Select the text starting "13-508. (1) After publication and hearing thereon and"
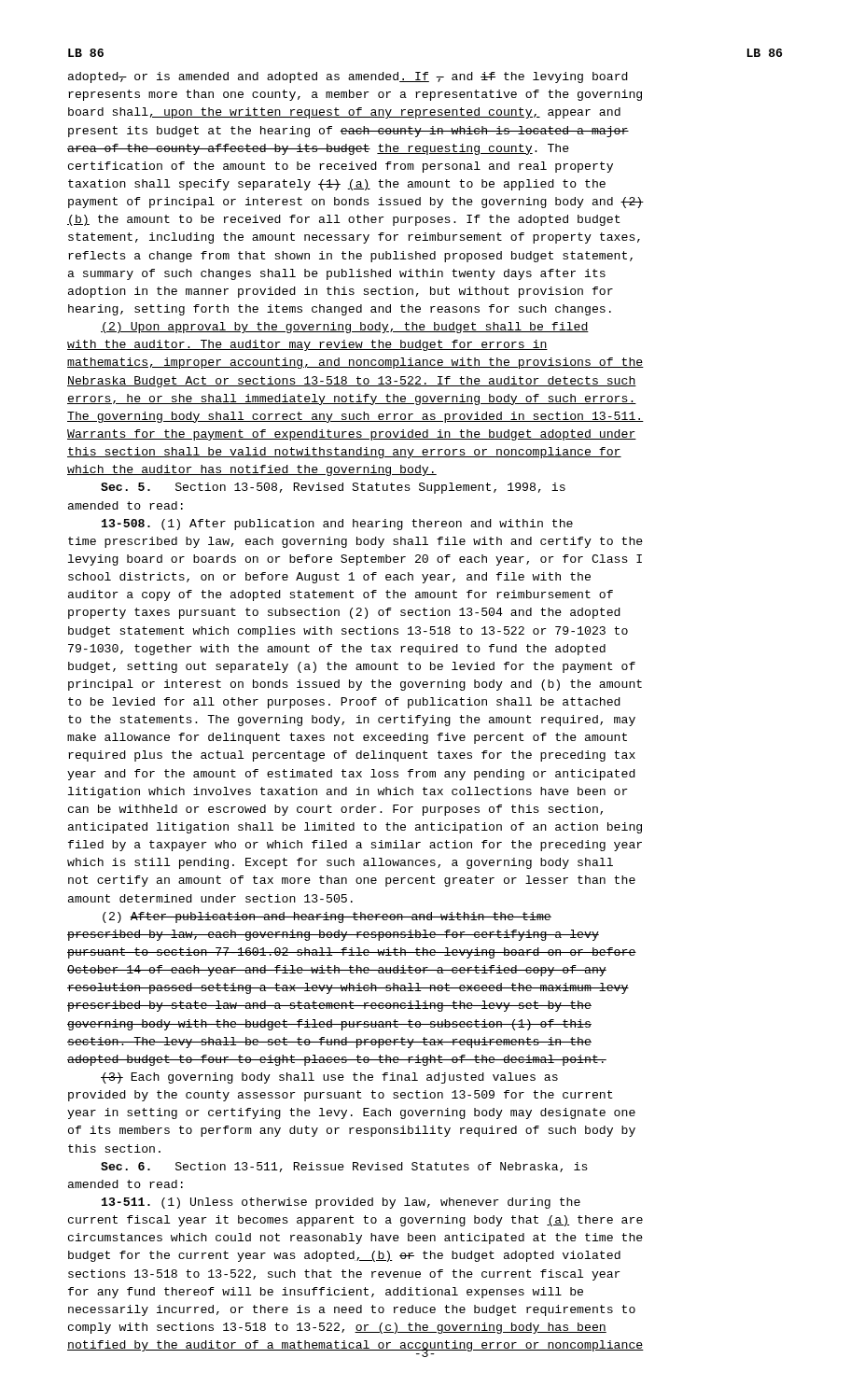 tap(425, 711)
